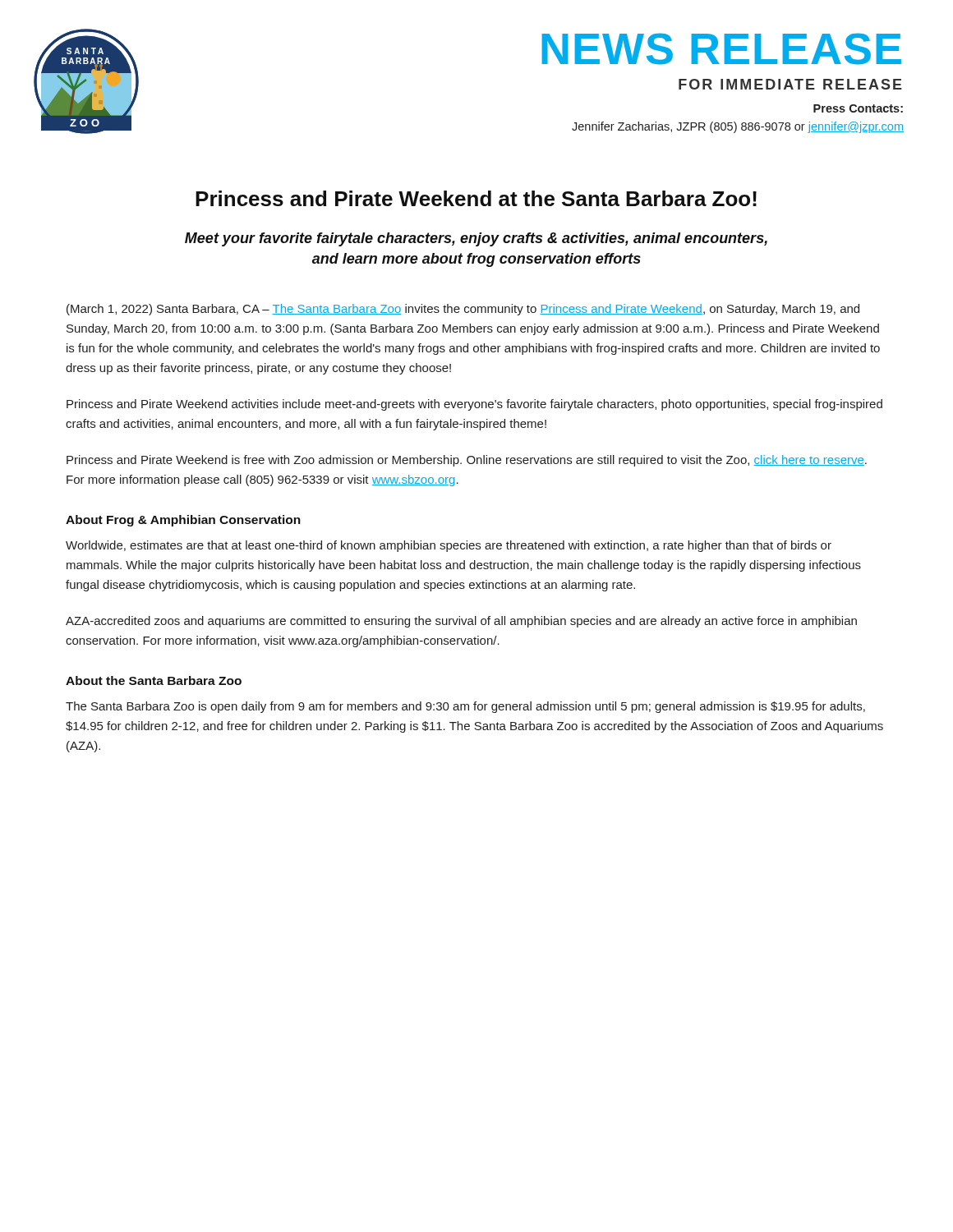
Task: Locate the block starting "Worldwide, estimates are that at"
Action: coord(463,565)
